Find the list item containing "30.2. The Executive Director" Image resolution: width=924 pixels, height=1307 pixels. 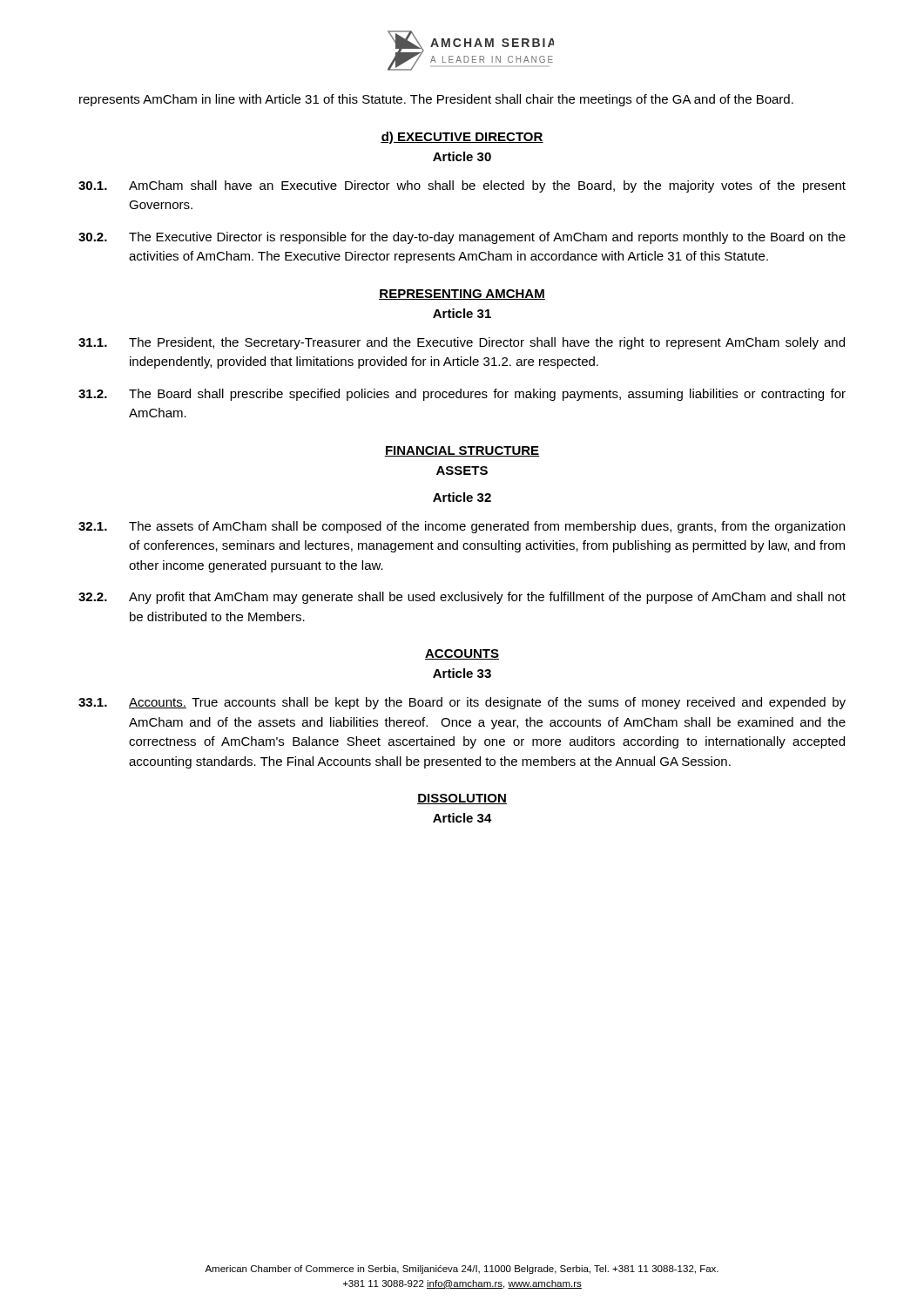(x=462, y=247)
